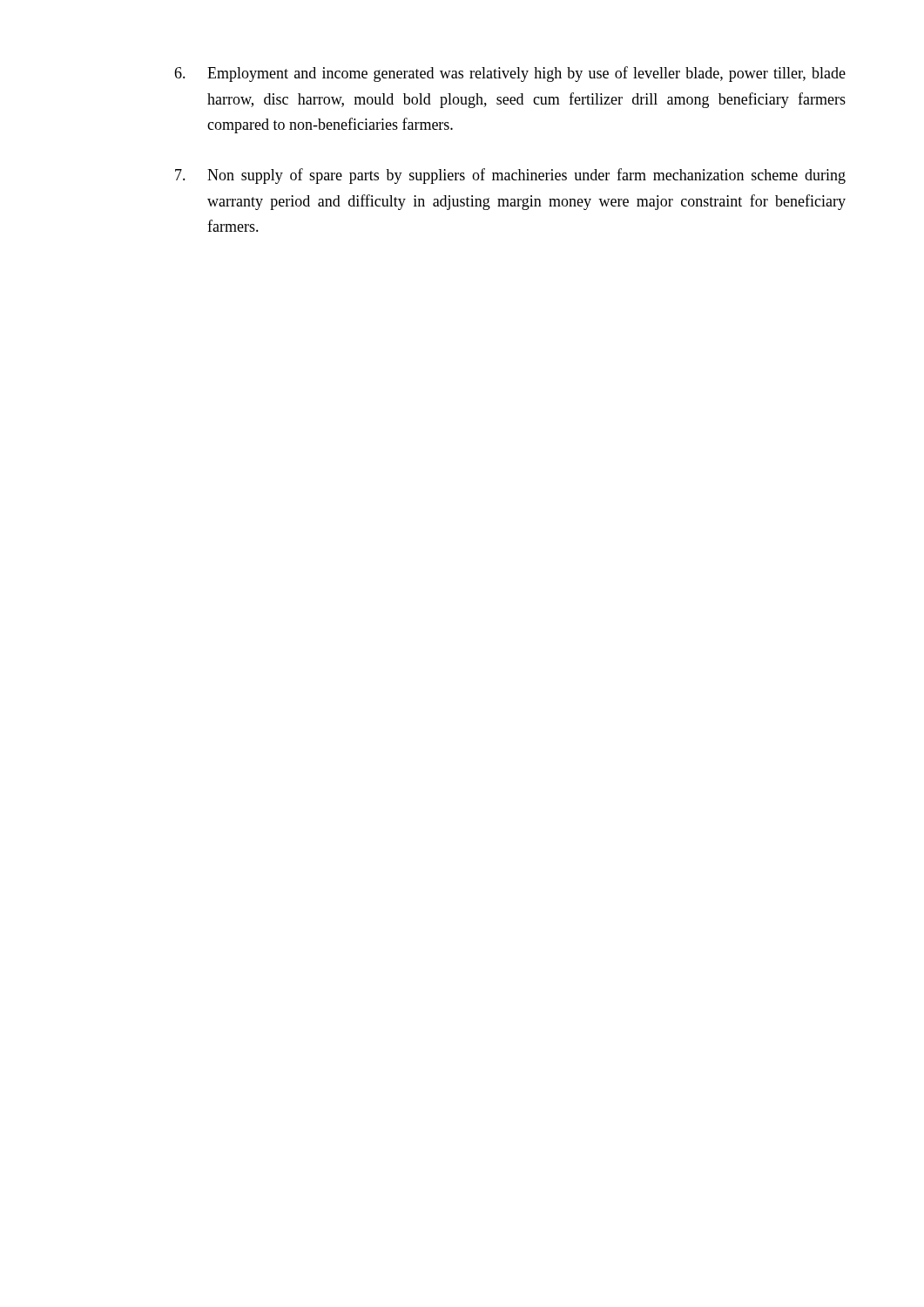Image resolution: width=924 pixels, height=1307 pixels.
Task: Select the list item that reads "7. Non supply of spare parts by"
Action: point(510,202)
